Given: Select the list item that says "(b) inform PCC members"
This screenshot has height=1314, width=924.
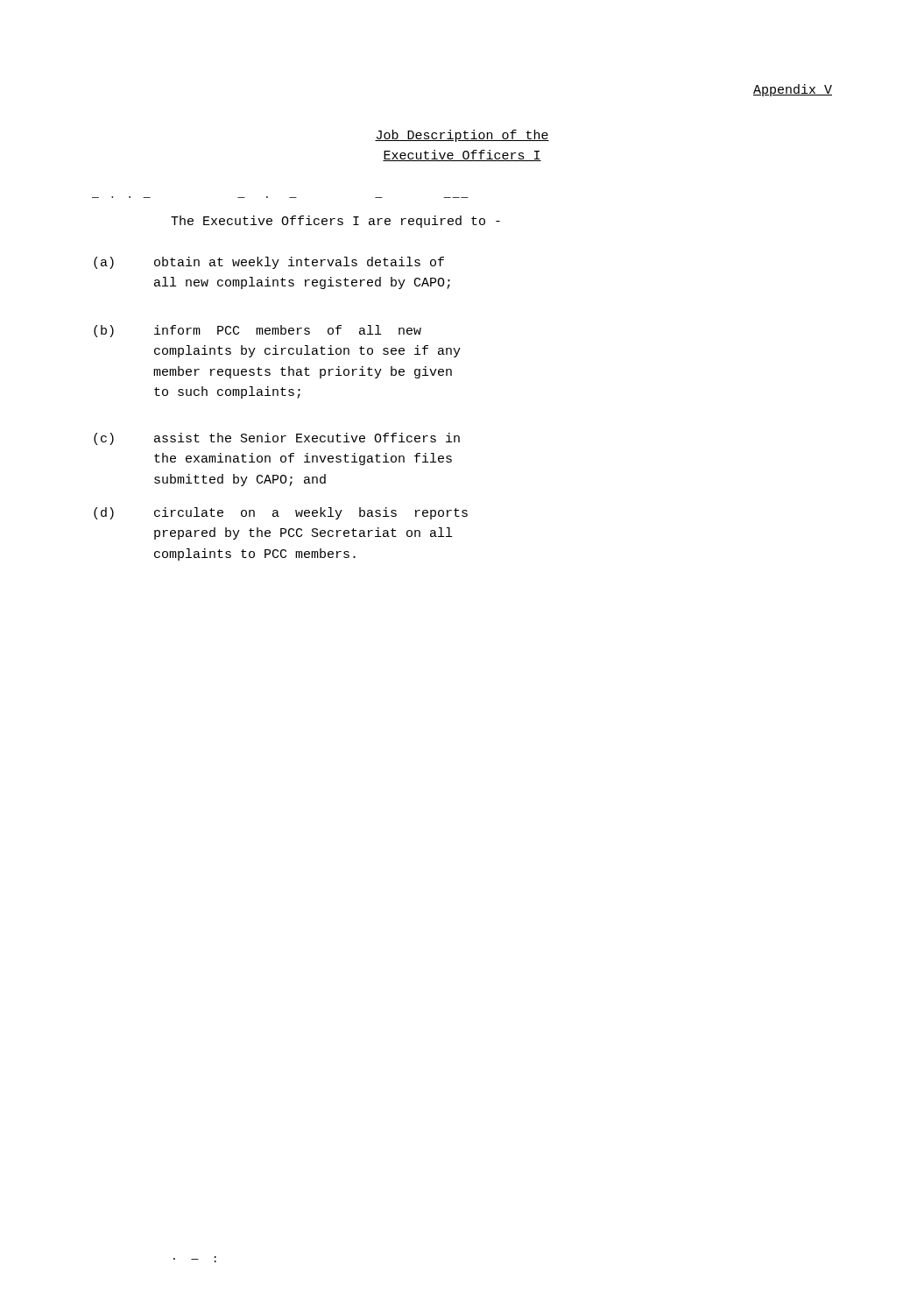Looking at the screenshot, I should (276, 362).
